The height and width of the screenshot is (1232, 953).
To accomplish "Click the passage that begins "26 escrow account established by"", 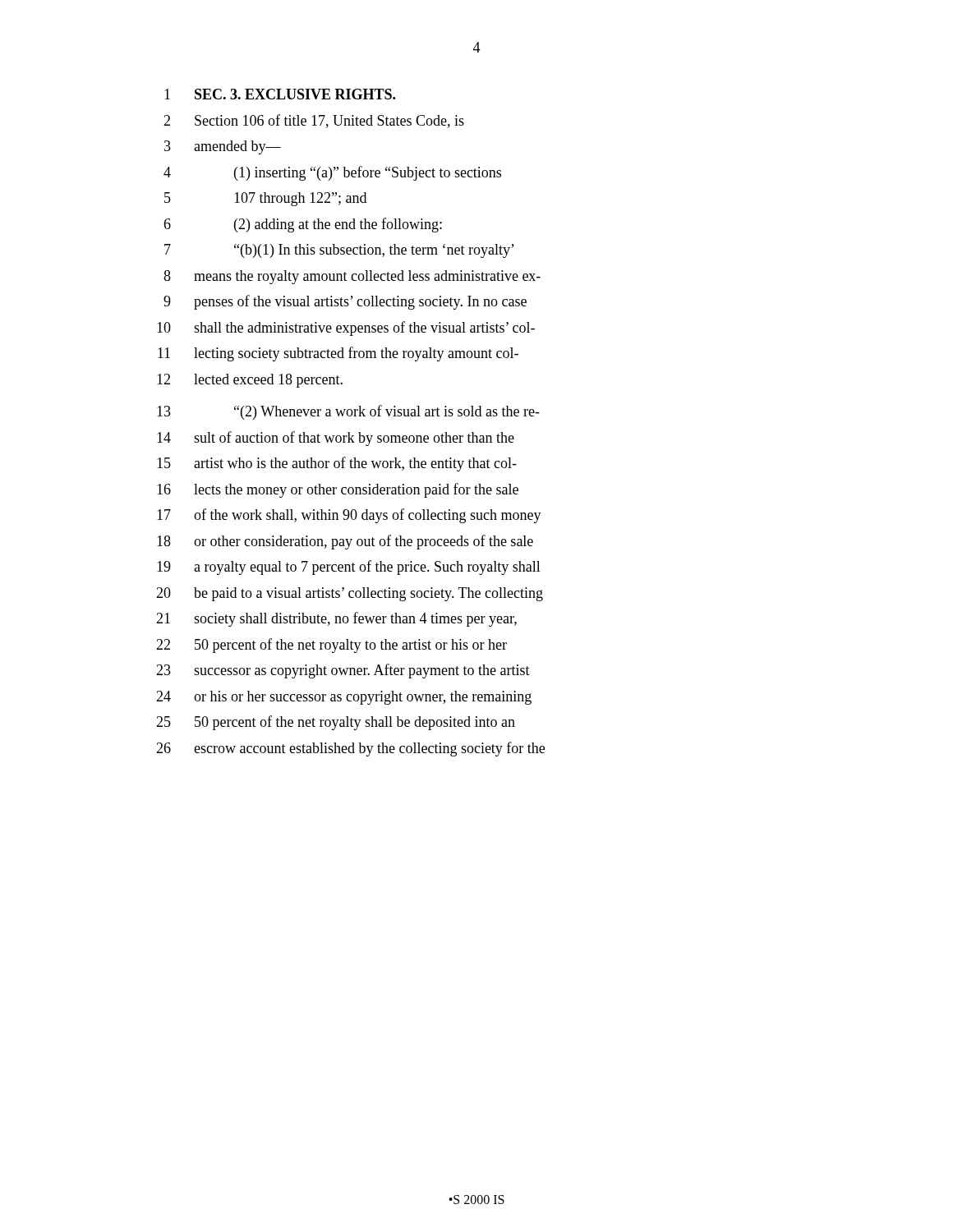I will tap(501, 748).
